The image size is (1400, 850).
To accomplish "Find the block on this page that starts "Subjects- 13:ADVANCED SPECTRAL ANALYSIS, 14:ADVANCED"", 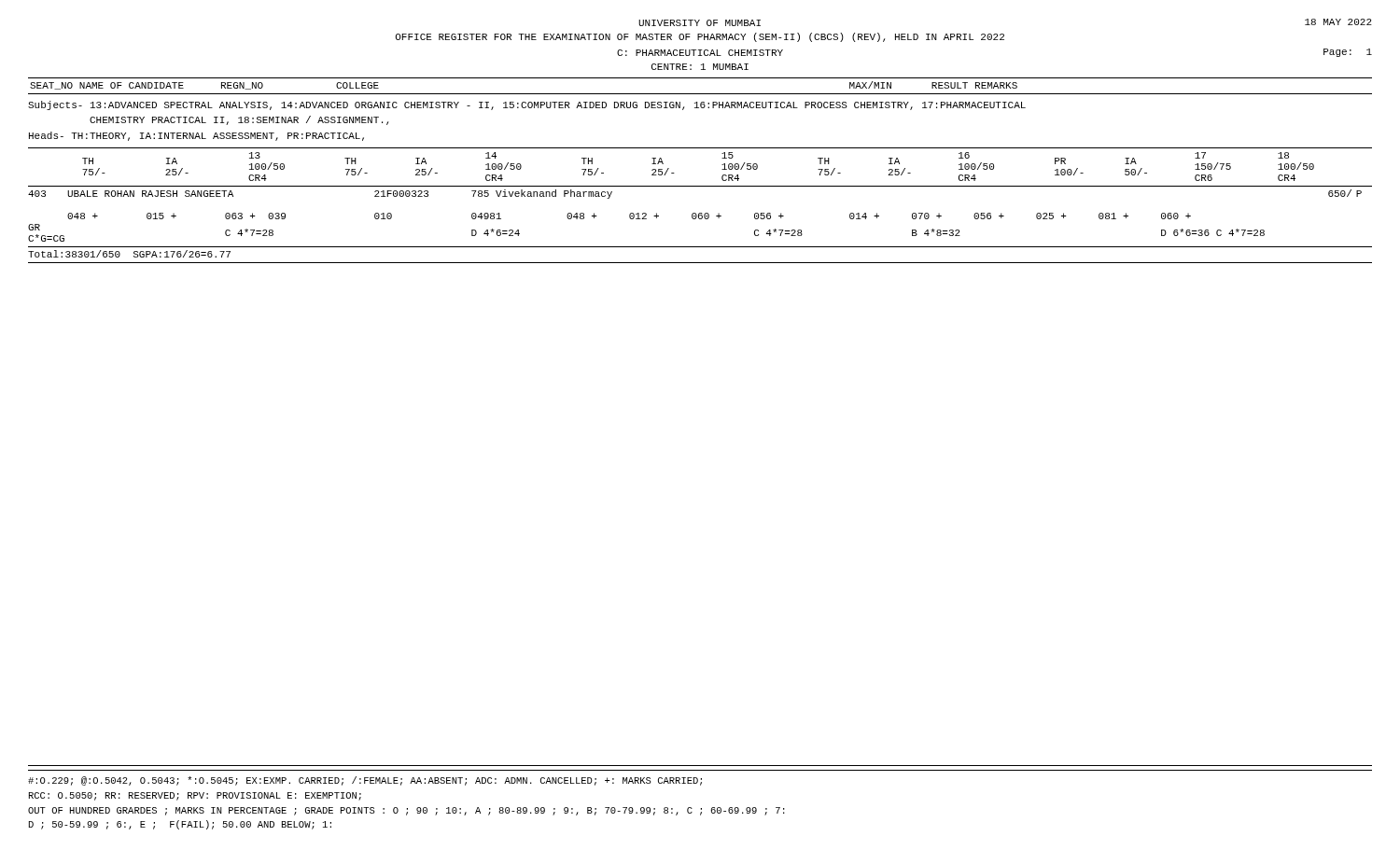I will click(x=527, y=105).
